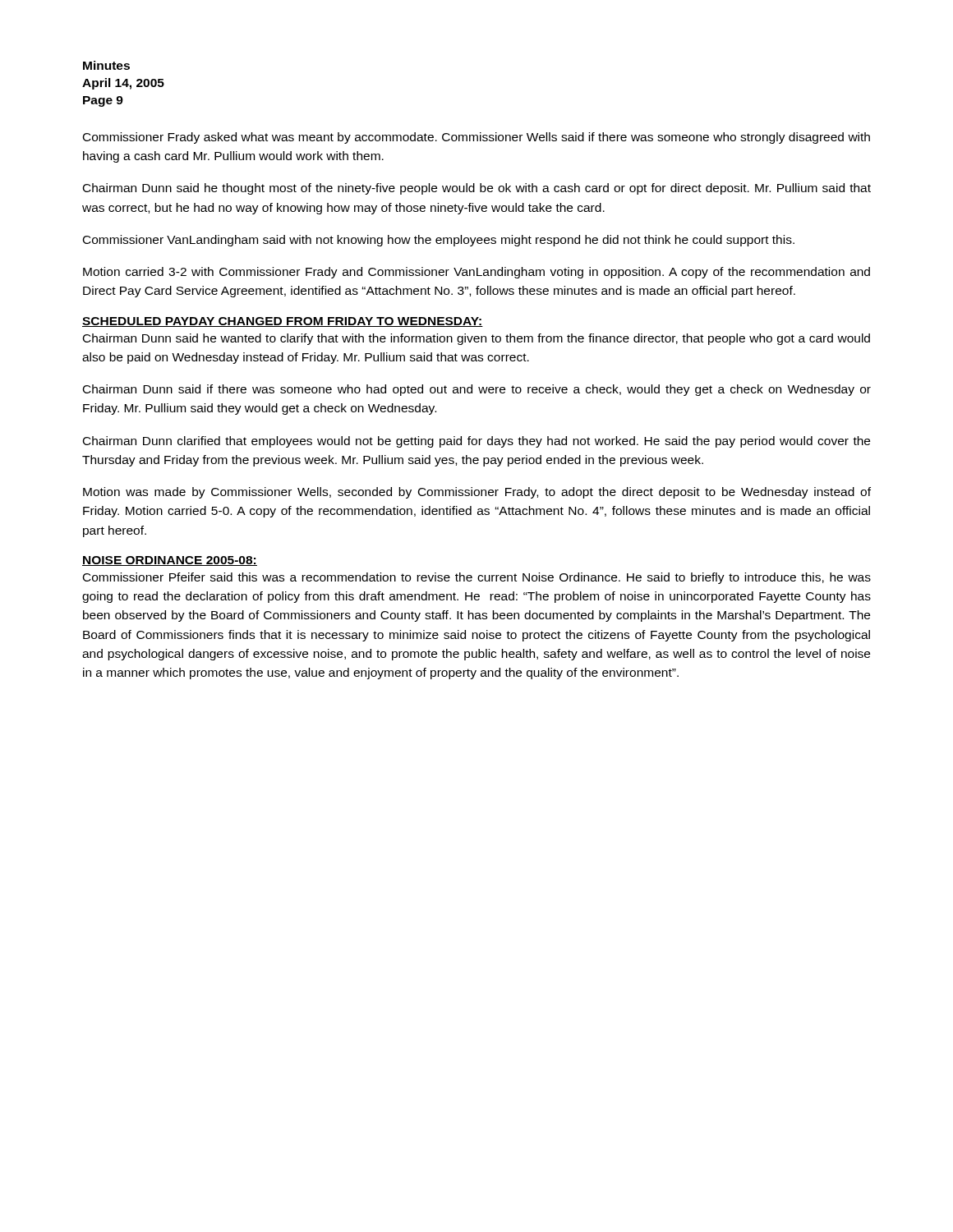Click on the text starting "Motion was made by Commissioner Wells, seconded"

coord(476,511)
